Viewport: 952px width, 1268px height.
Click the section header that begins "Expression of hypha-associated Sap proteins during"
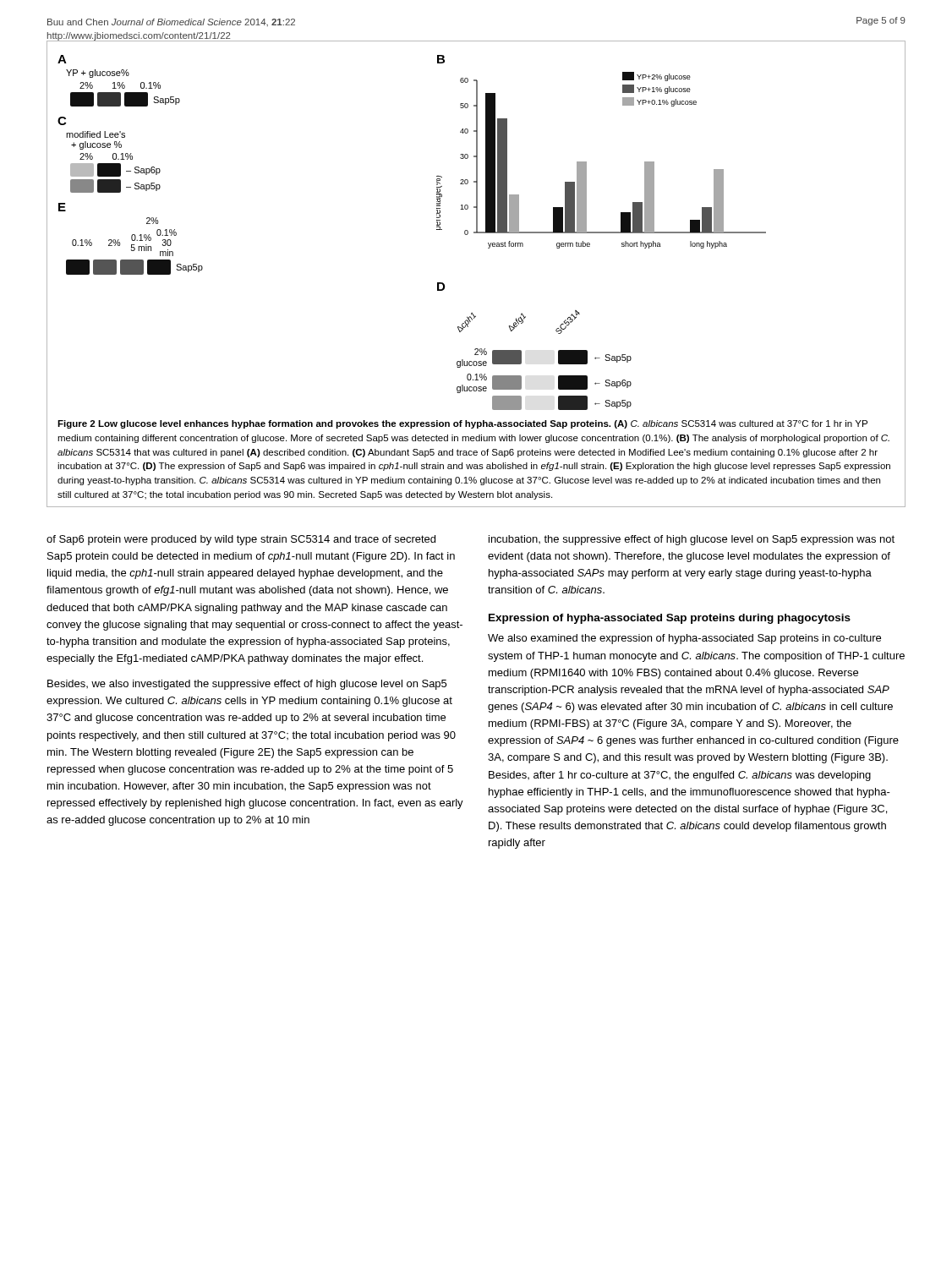[x=669, y=617]
